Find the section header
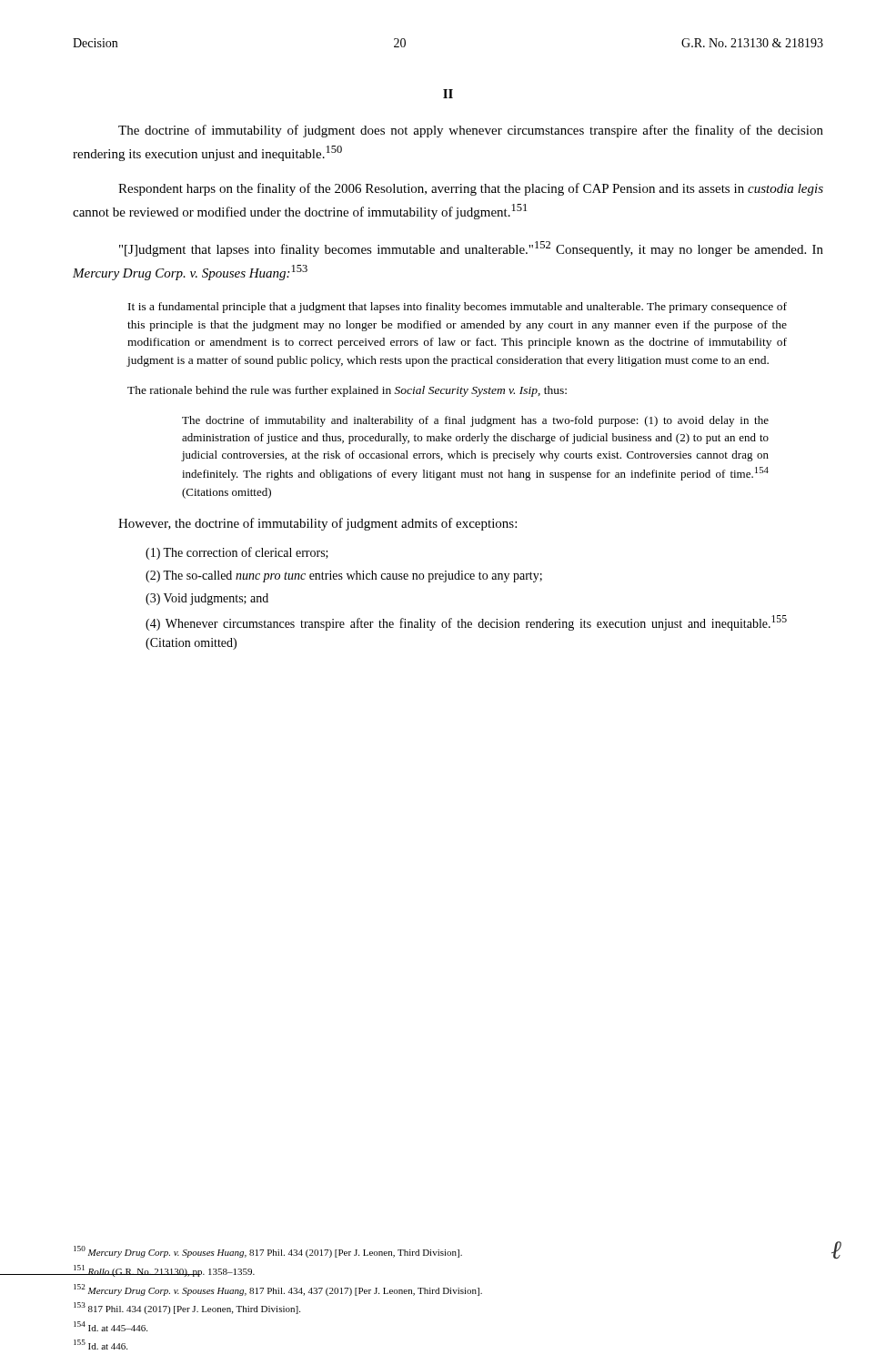Screen dimensions: 1365x896 point(448,94)
